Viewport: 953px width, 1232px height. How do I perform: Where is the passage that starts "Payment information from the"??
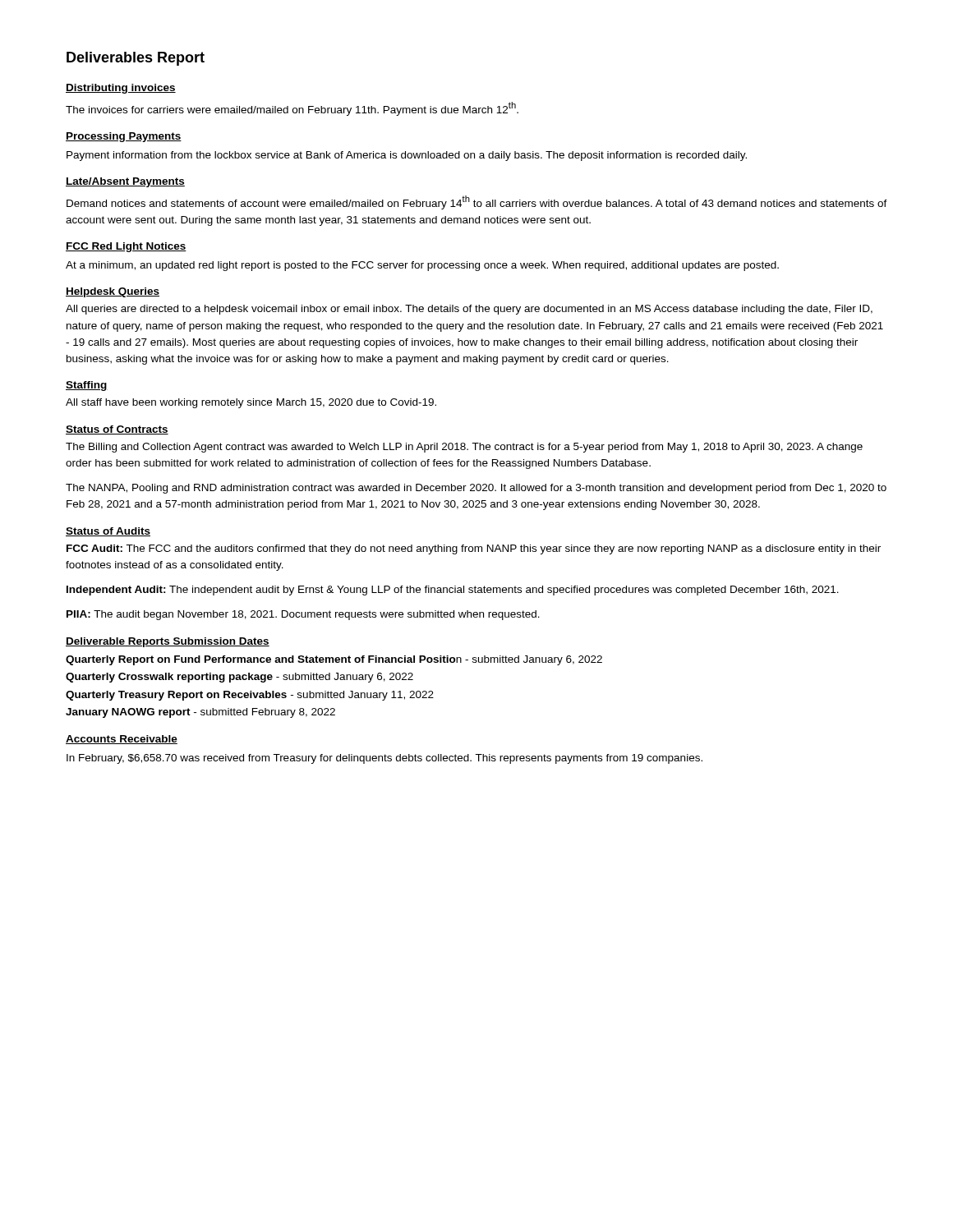[407, 155]
